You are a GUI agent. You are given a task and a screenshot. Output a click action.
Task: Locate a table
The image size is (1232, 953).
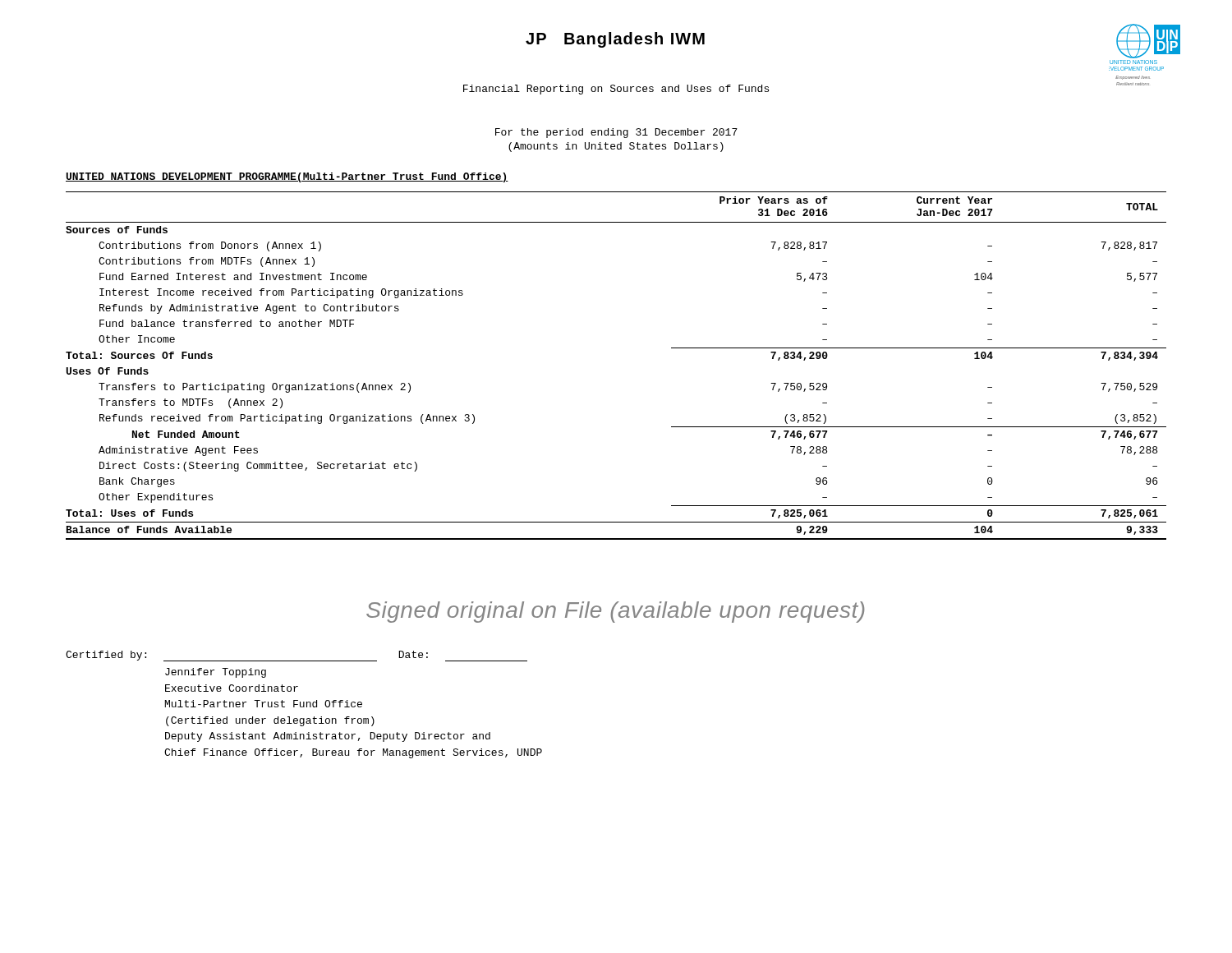pyautogui.click(x=616, y=366)
